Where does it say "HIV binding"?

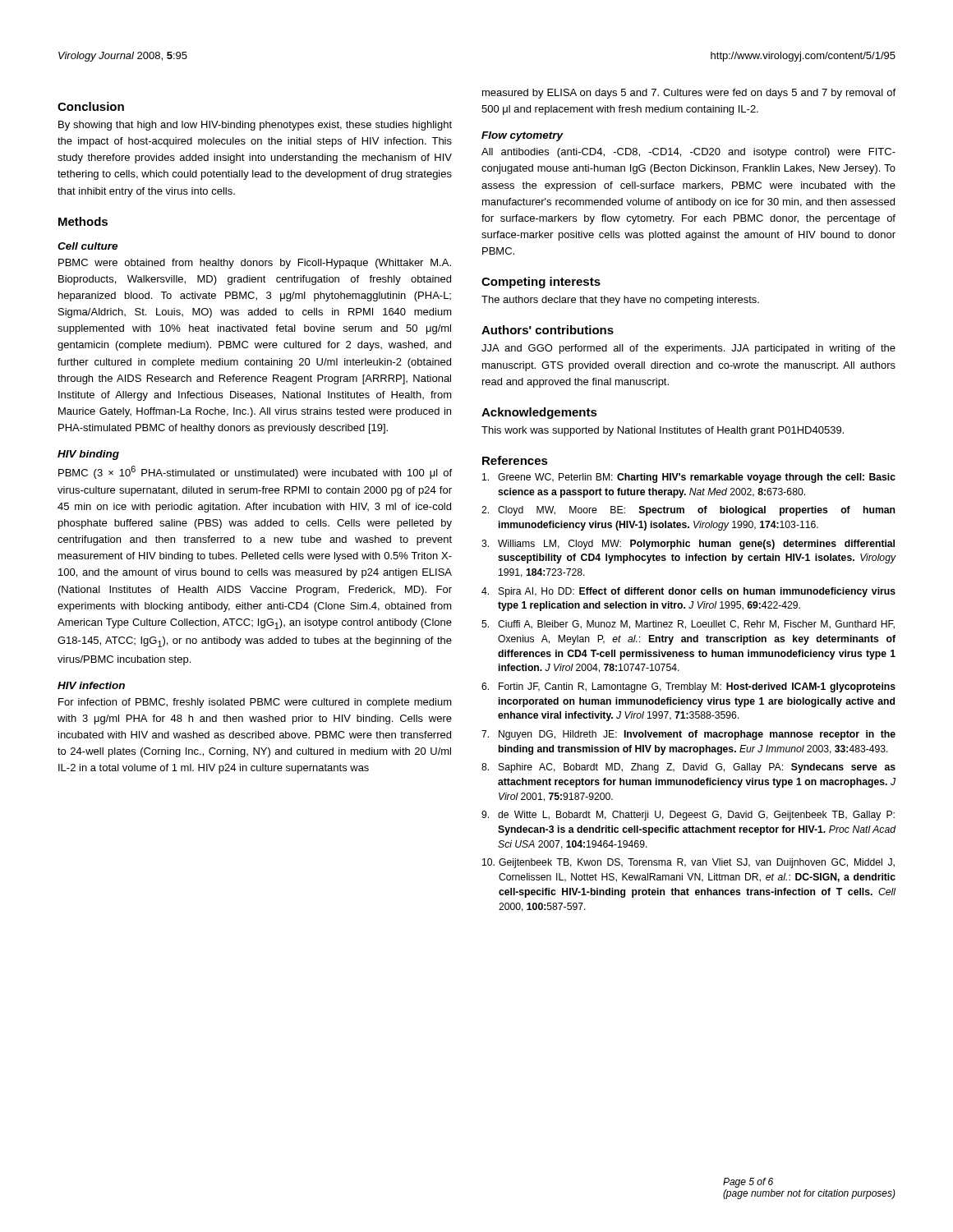tap(88, 454)
